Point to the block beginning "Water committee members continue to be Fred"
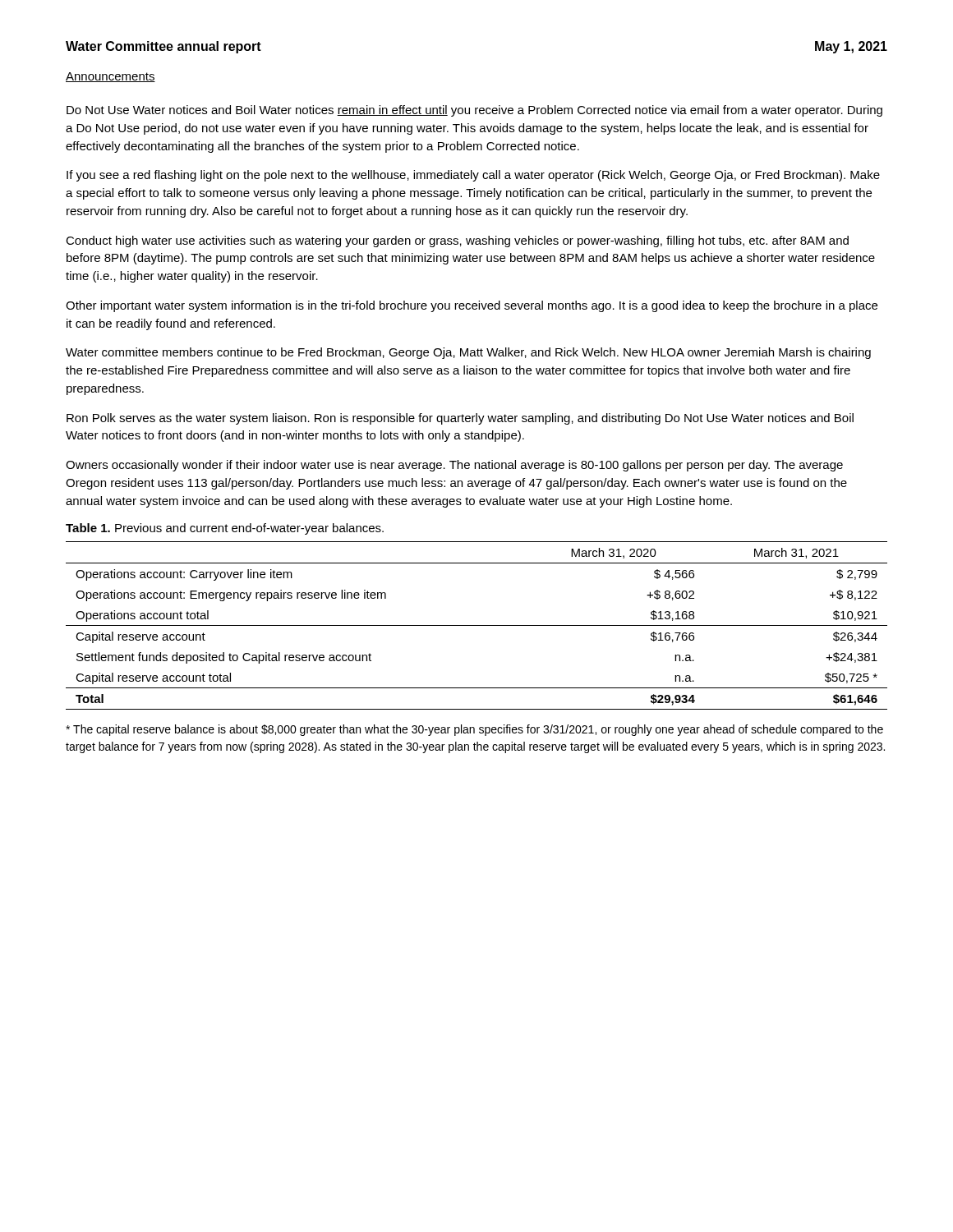953x1232 pixels. [x=469, y=370]
